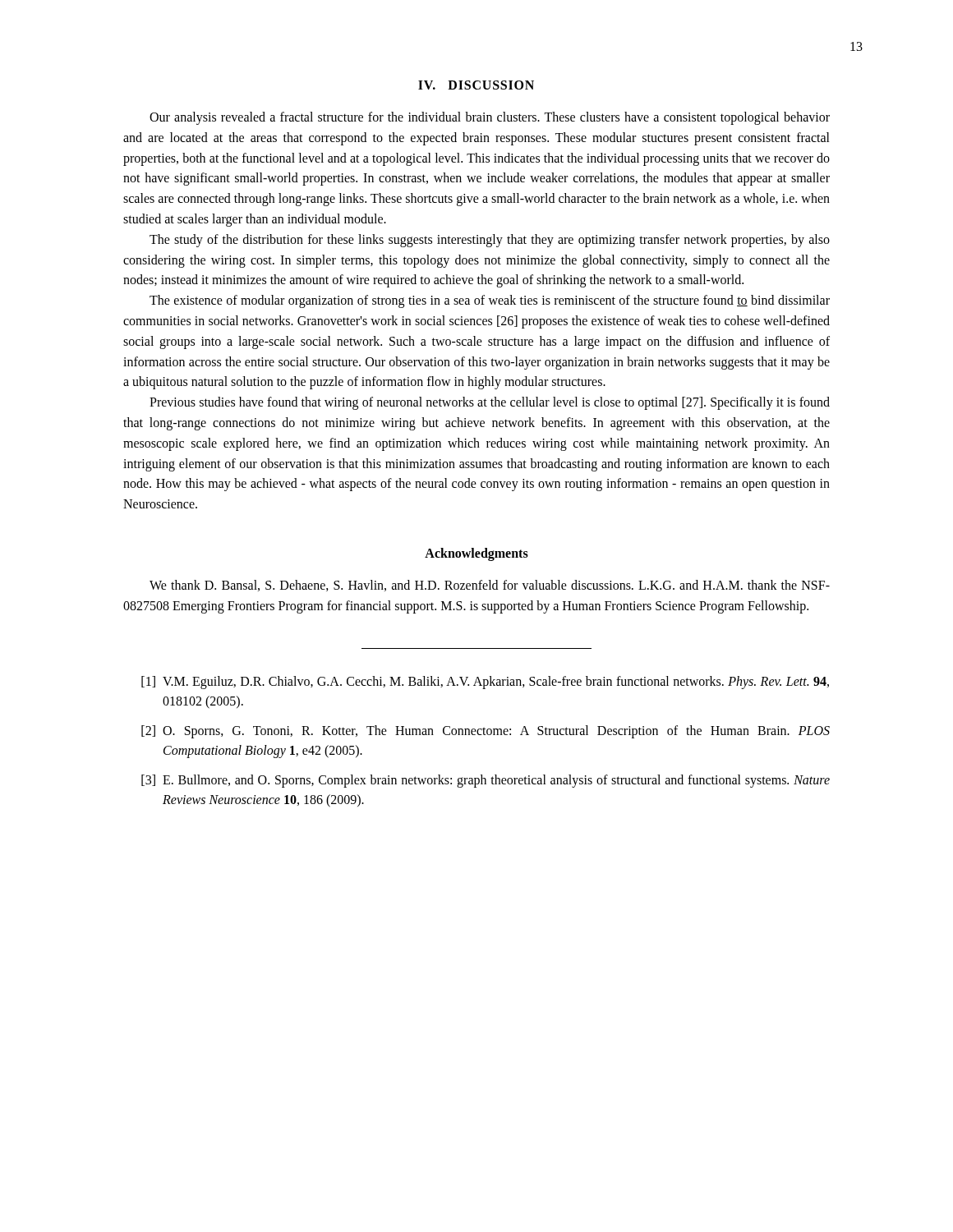
Task: Find the text block that says "Previous studies have"
Action: [x=476, y=454]
